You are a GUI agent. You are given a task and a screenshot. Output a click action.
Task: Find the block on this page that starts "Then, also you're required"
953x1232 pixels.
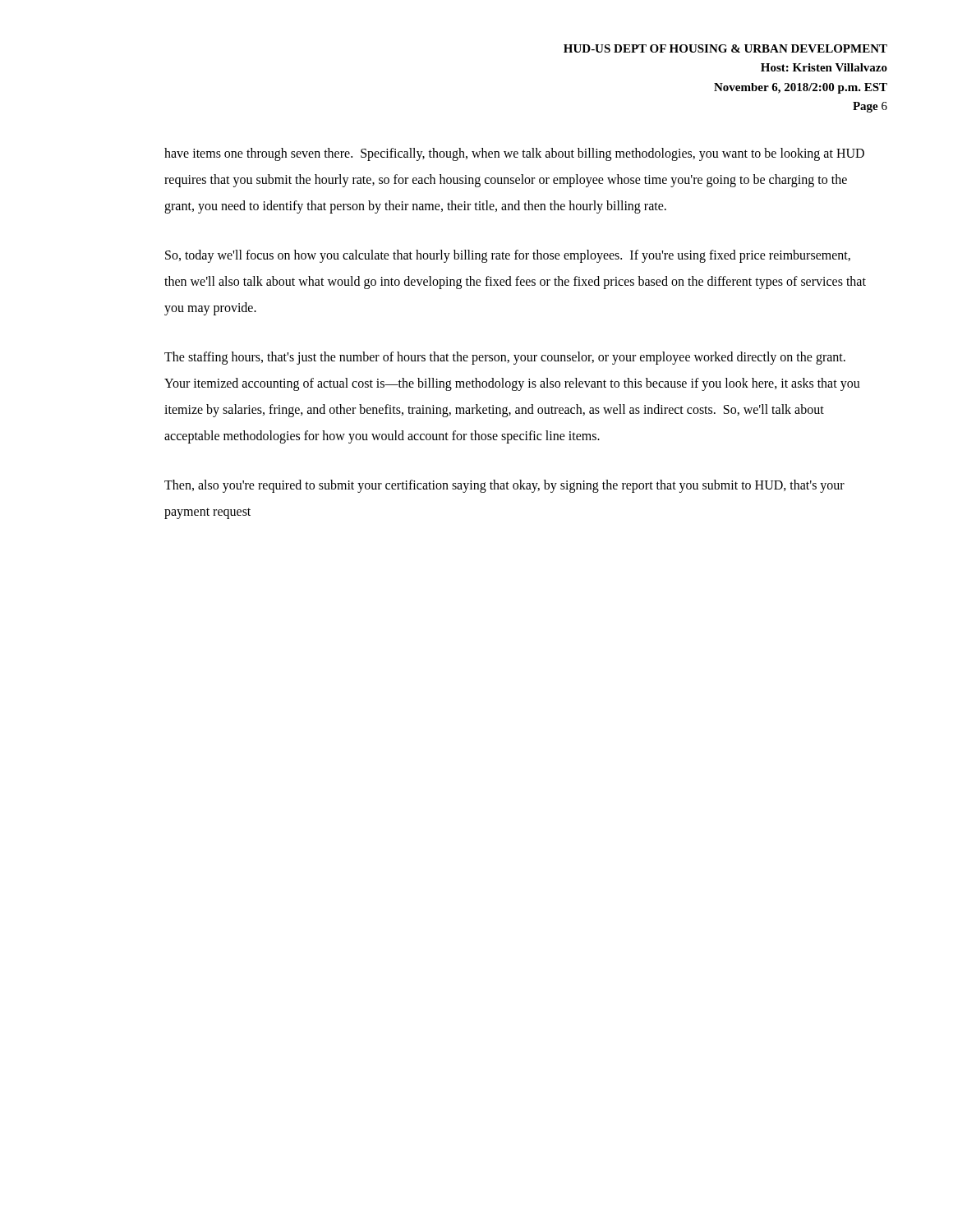click(x=504, y=498)
